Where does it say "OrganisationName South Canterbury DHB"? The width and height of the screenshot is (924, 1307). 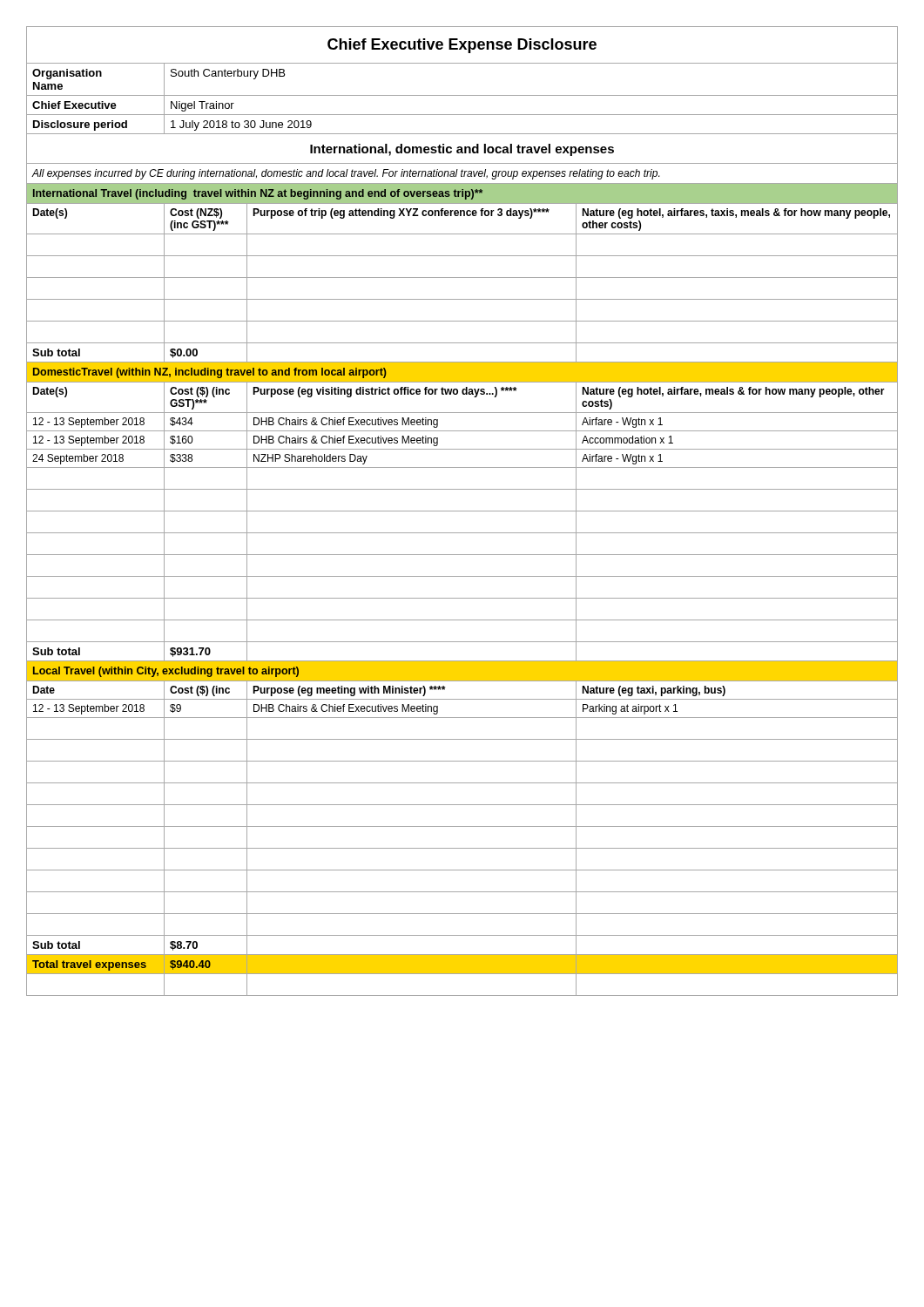(x=462, y=79)
